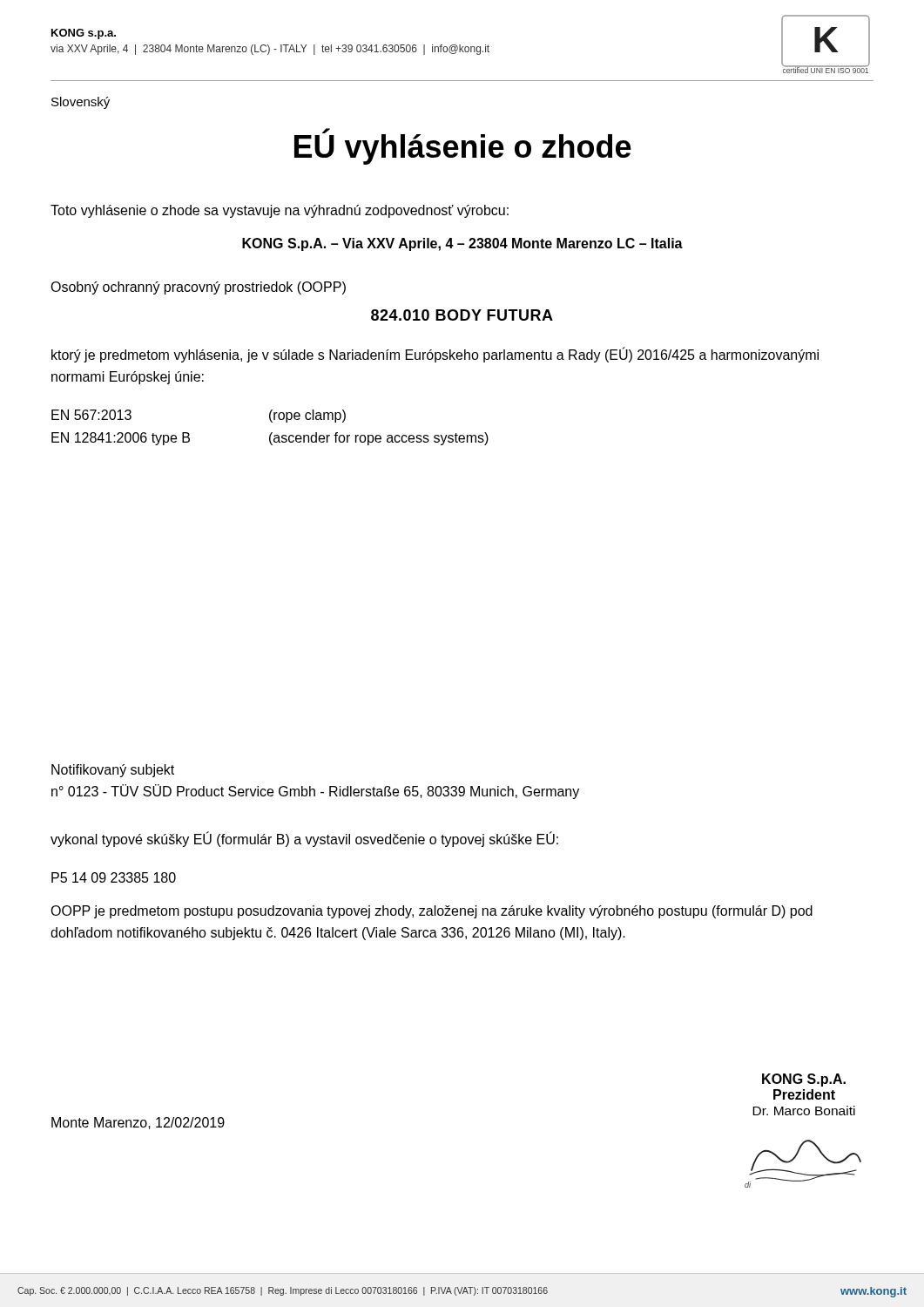Click the passage that begins "KONG S.p.A. – Via XXV"

point(462,244)
